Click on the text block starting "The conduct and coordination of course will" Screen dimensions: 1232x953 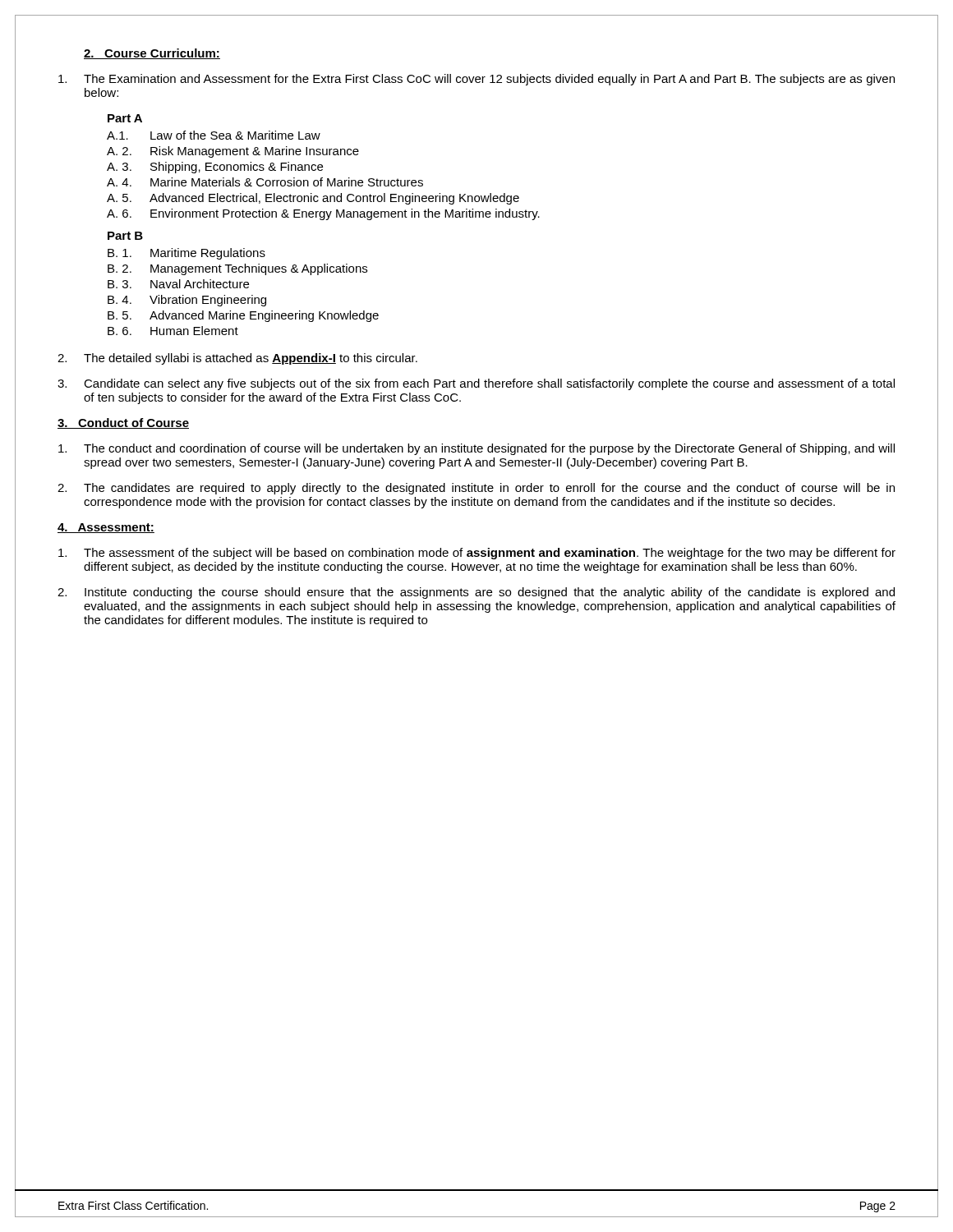[x=476, y=455]
